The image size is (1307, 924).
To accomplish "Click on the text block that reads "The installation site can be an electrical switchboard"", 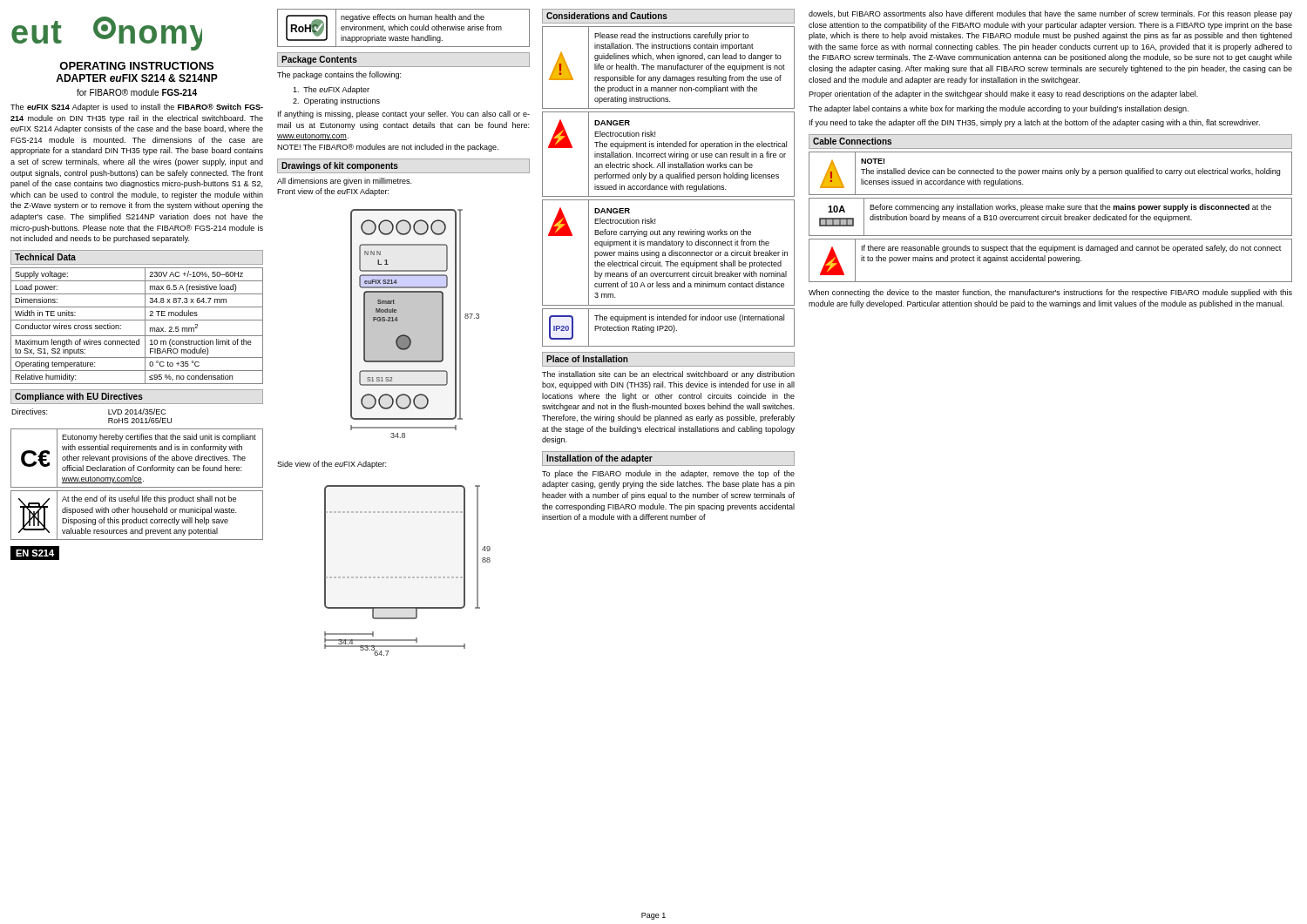I will 668,407.
